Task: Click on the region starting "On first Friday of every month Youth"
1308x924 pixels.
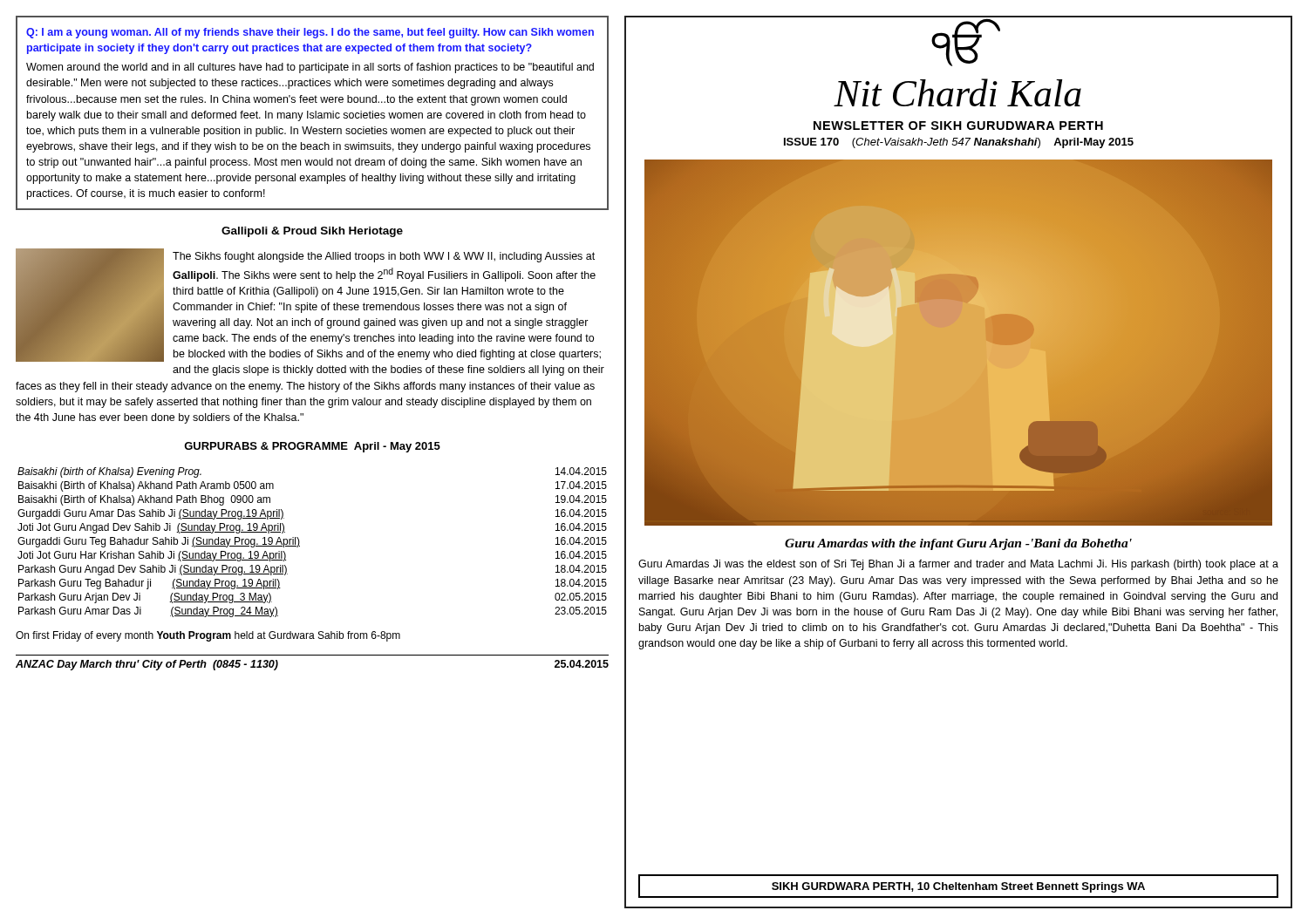Action: [208, 635]
